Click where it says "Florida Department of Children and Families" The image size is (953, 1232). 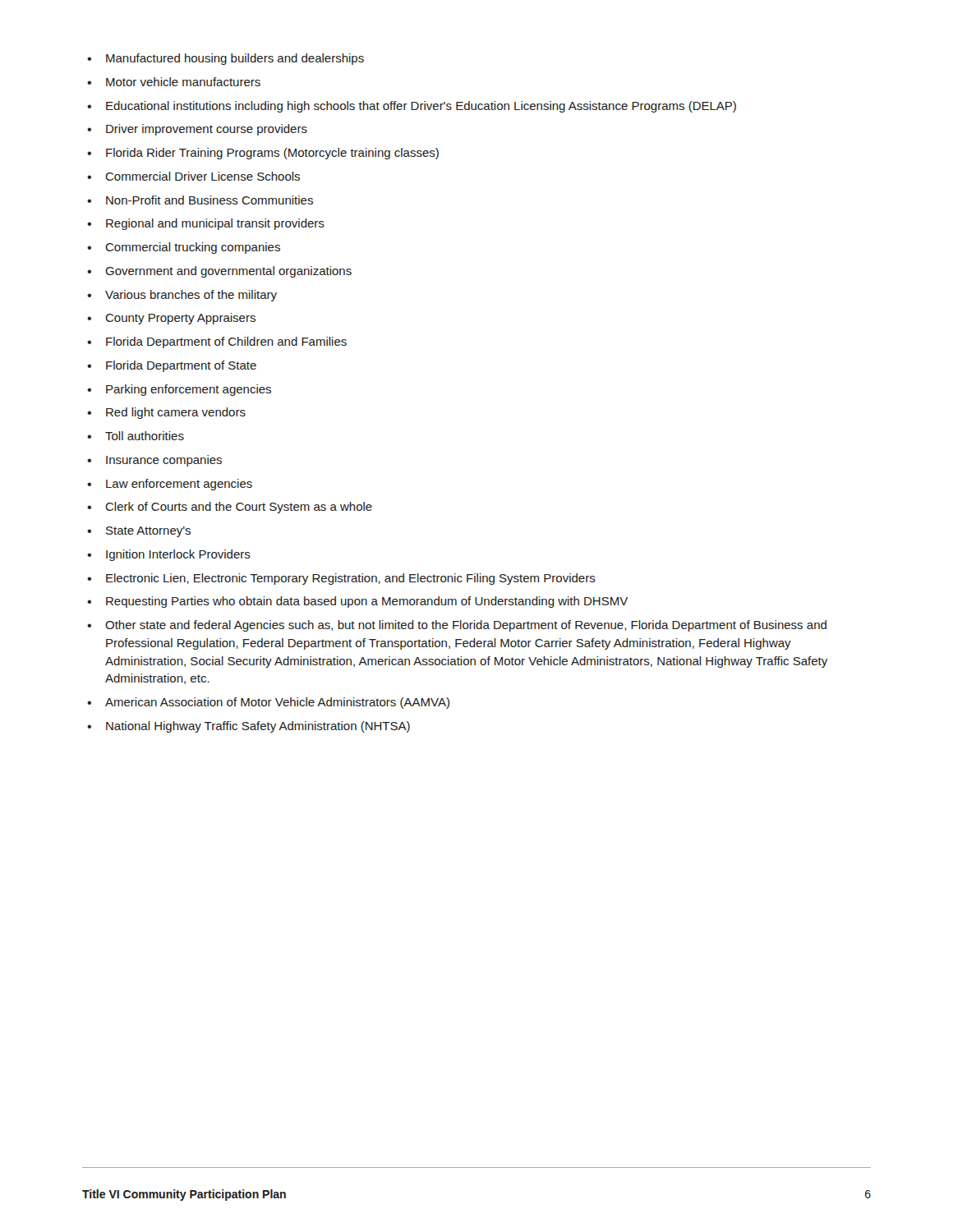click(217, 342)
